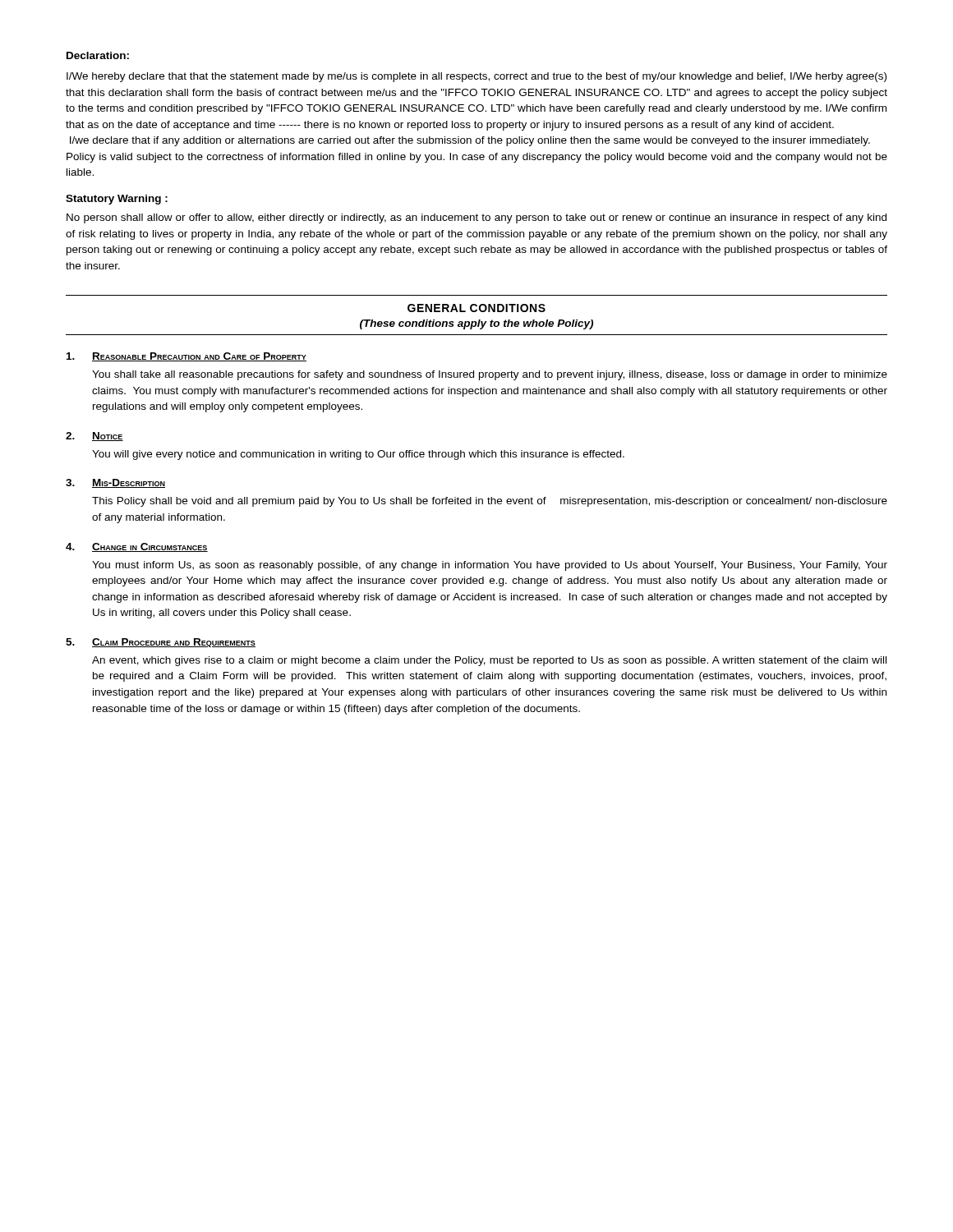Viewport: 953px width, 1232px height.
Task: Locate the region starting "4. Change in Circumstances You must inform"
Action: pyautogui.click(x=476, y=580)
